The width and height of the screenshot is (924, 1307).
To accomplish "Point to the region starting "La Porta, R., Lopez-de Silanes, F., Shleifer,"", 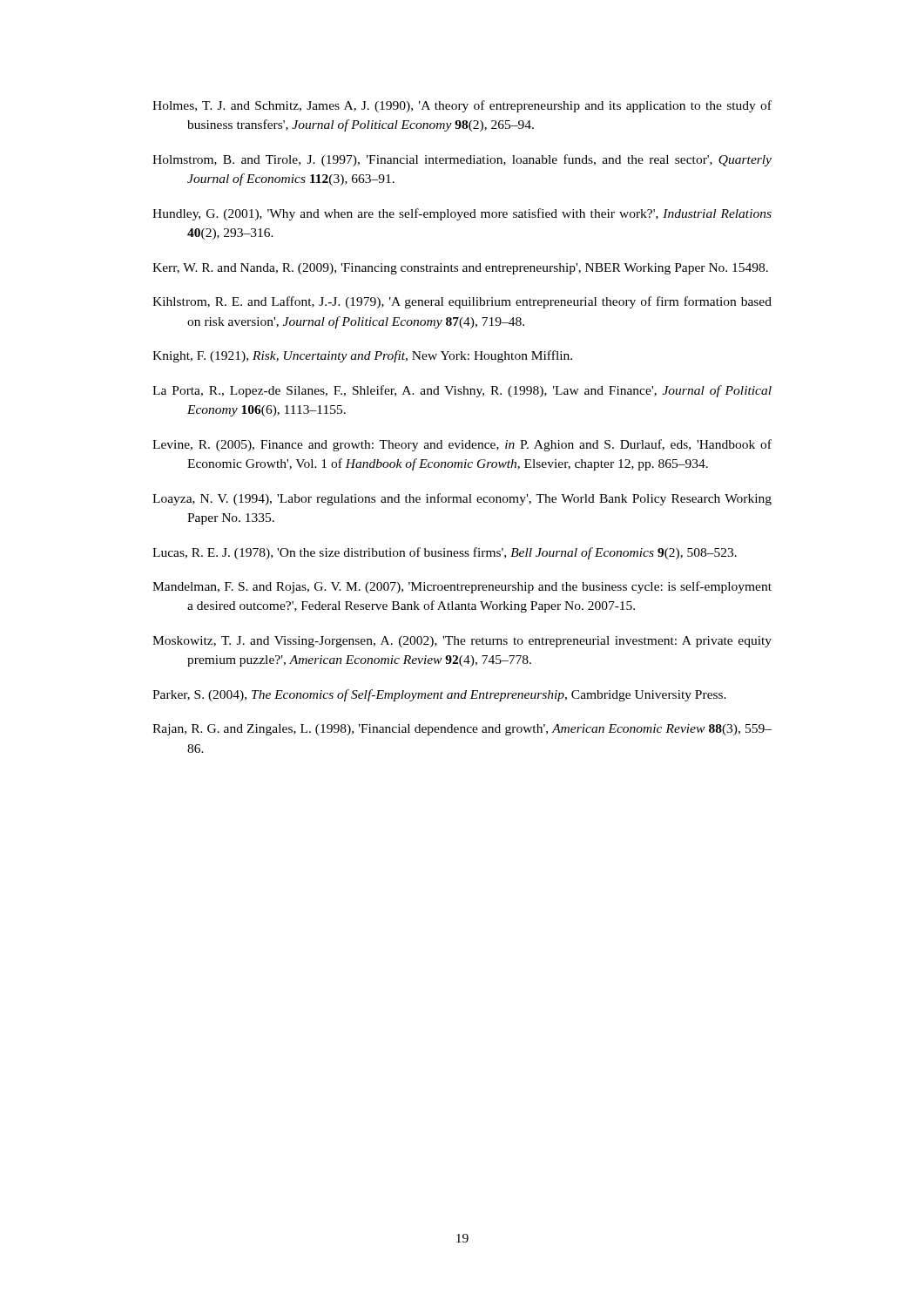I will (x=462, y=399).
